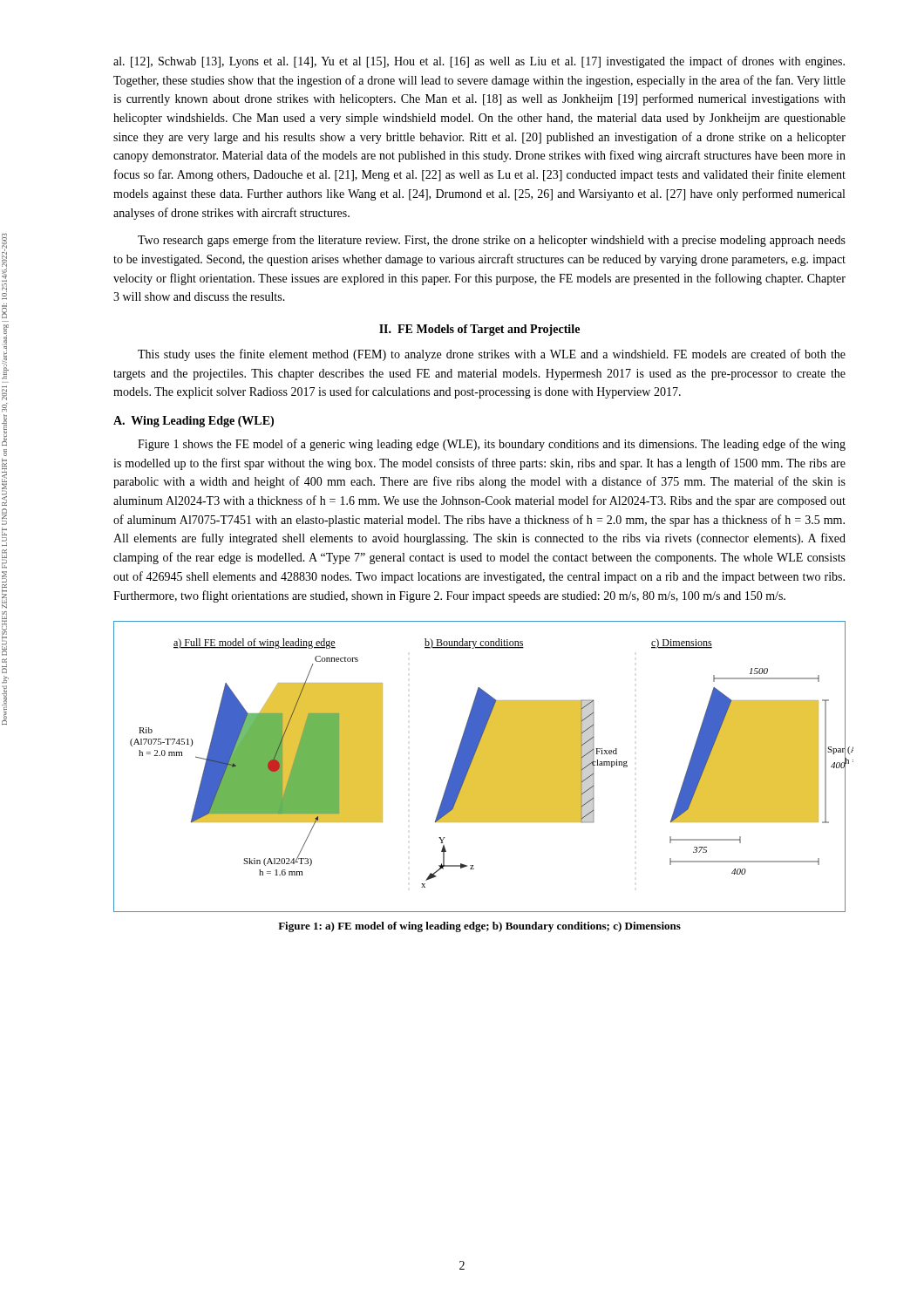Select the caption that reads "Figure 1: a) FE"
Screen dimensions: 1308x924
479,926
